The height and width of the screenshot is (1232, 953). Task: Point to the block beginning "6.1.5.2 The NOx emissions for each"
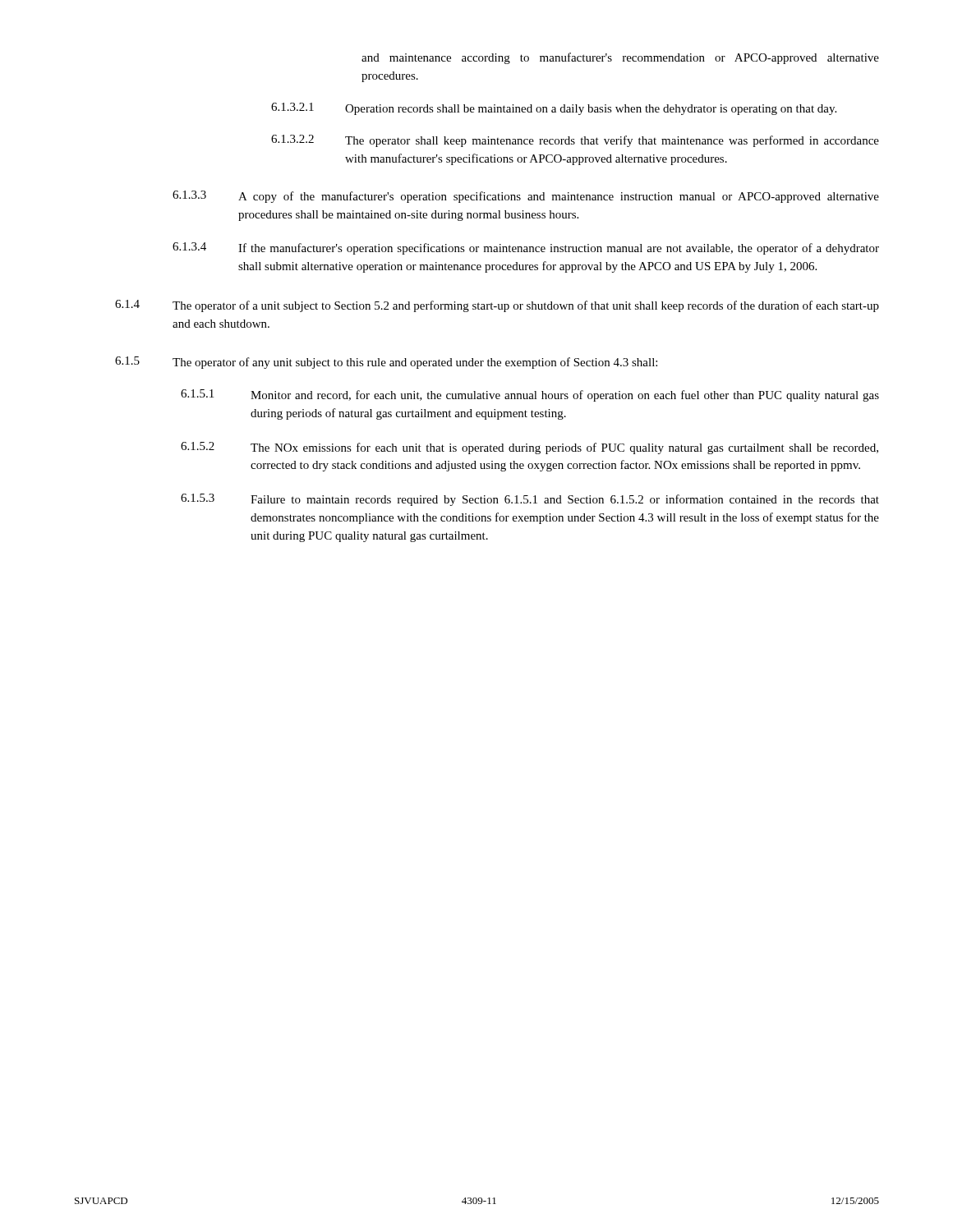coord(530,457)
